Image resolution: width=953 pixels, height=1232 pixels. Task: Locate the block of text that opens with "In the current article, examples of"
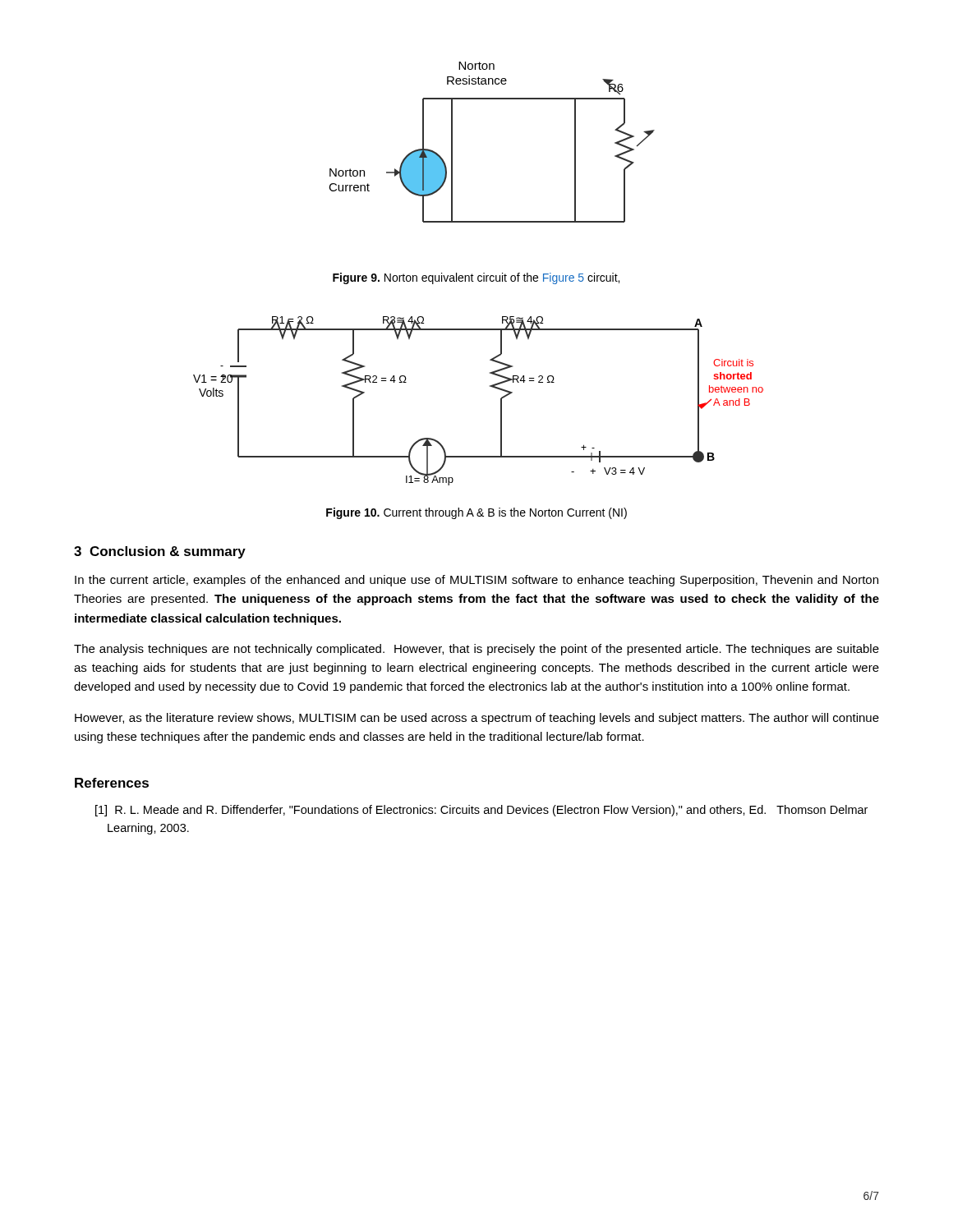coord(476,599)
